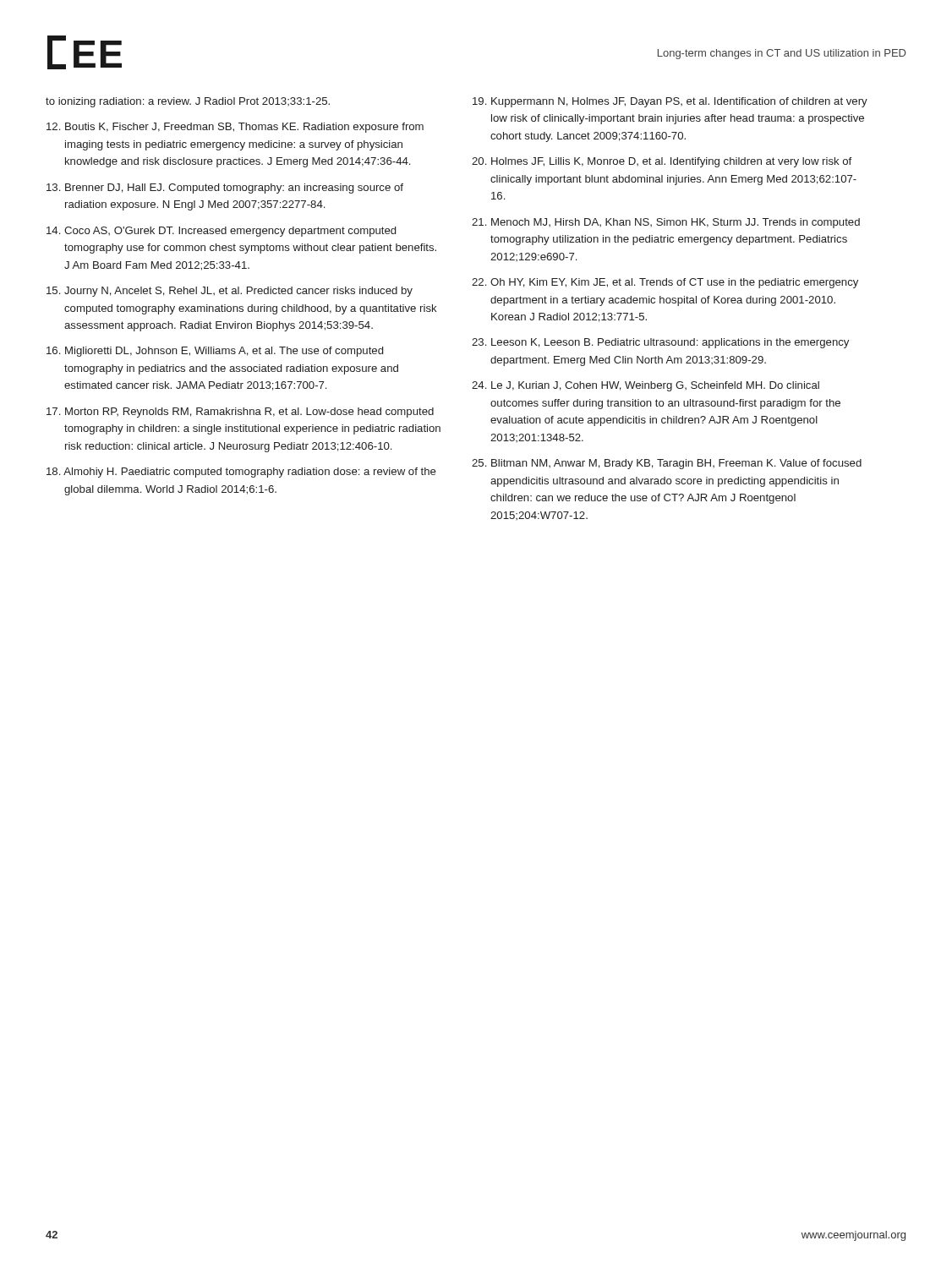
Task: Find the text block starting "20. Holmes JF, Lillis K, Monroe D, et"
Action: (664, 179)
